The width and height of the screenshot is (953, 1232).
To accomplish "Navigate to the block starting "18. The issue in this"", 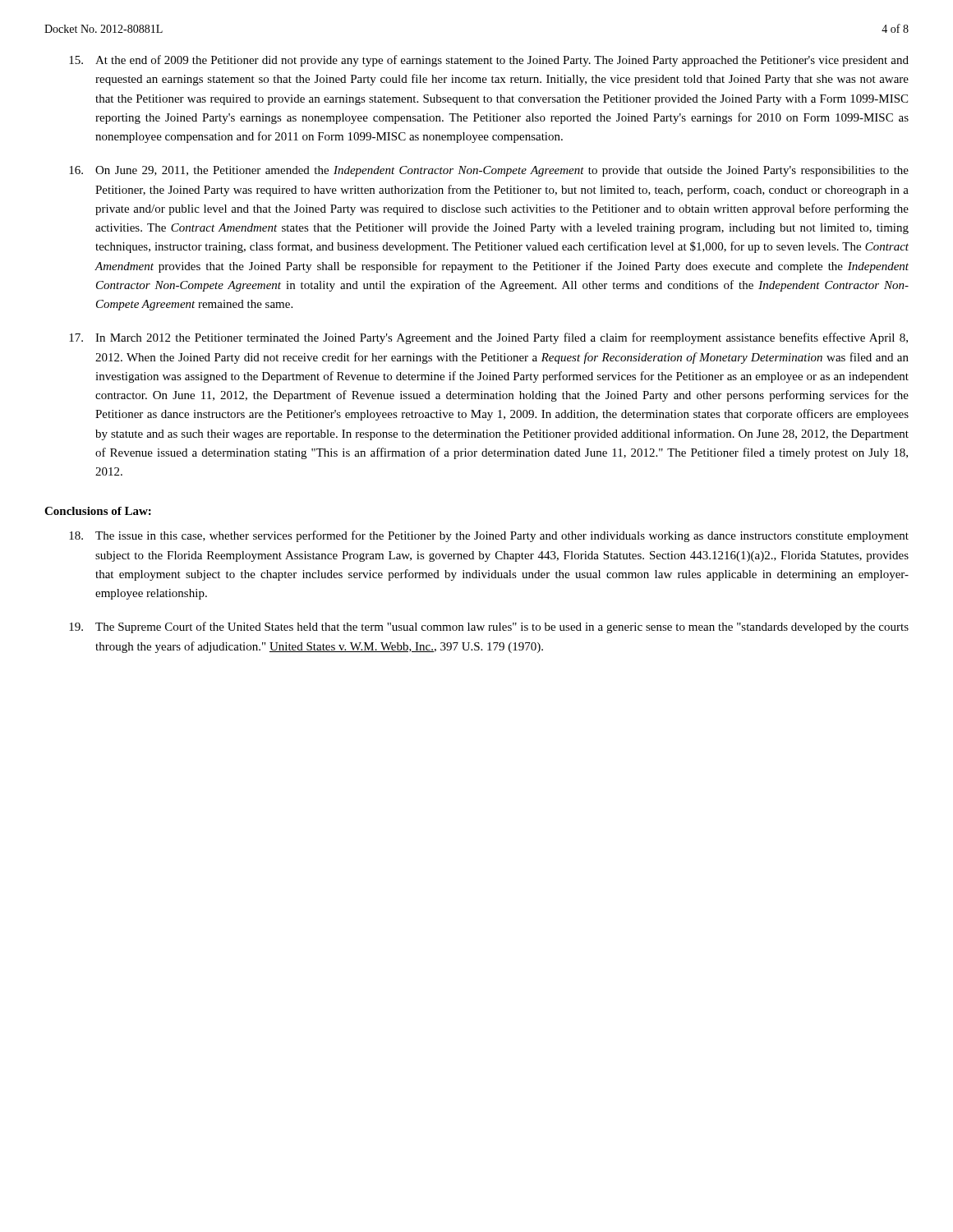I will pos(476,565).
